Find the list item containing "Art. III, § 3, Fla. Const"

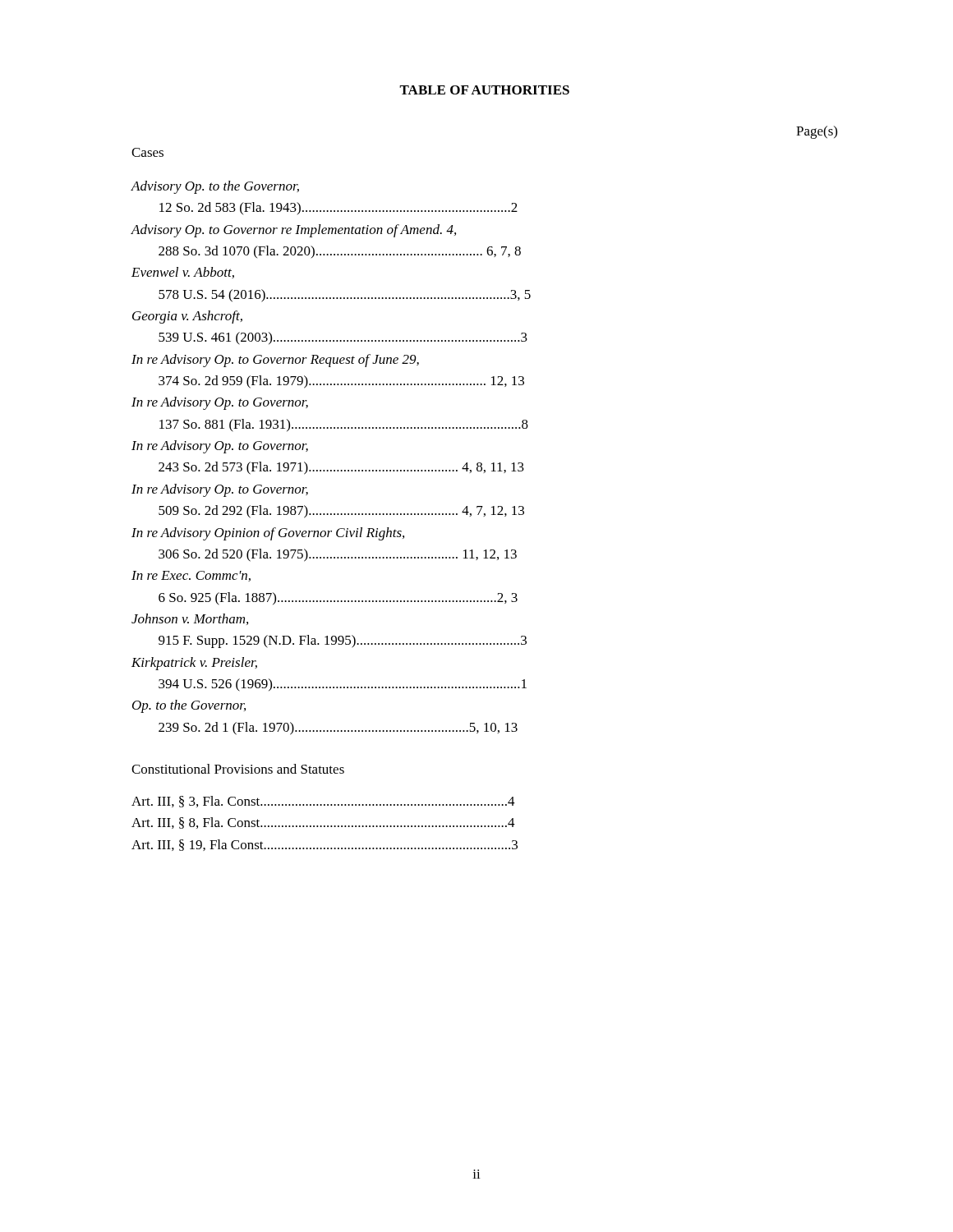323,801
